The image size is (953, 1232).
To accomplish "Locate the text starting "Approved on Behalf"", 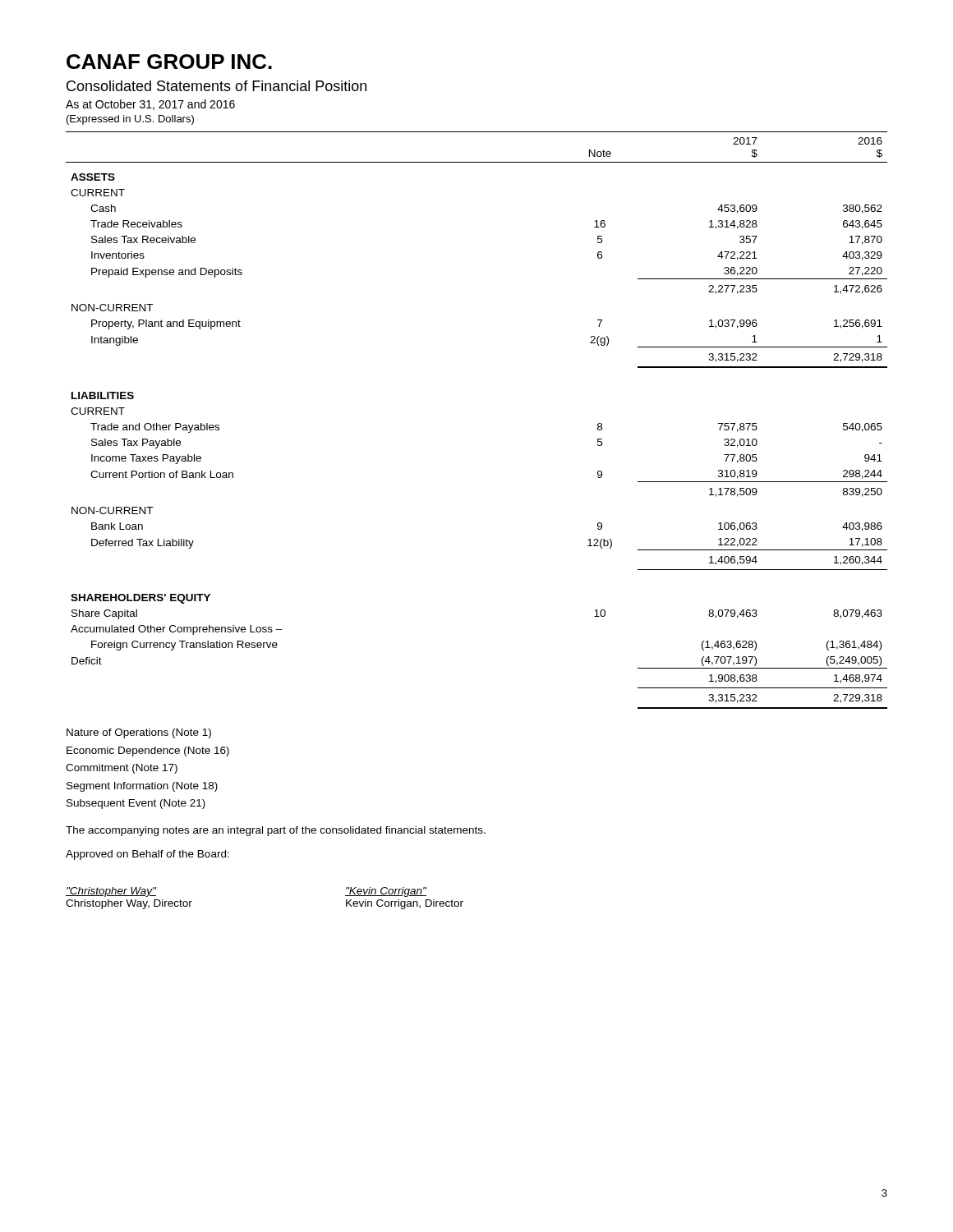I will pos(148,854).
